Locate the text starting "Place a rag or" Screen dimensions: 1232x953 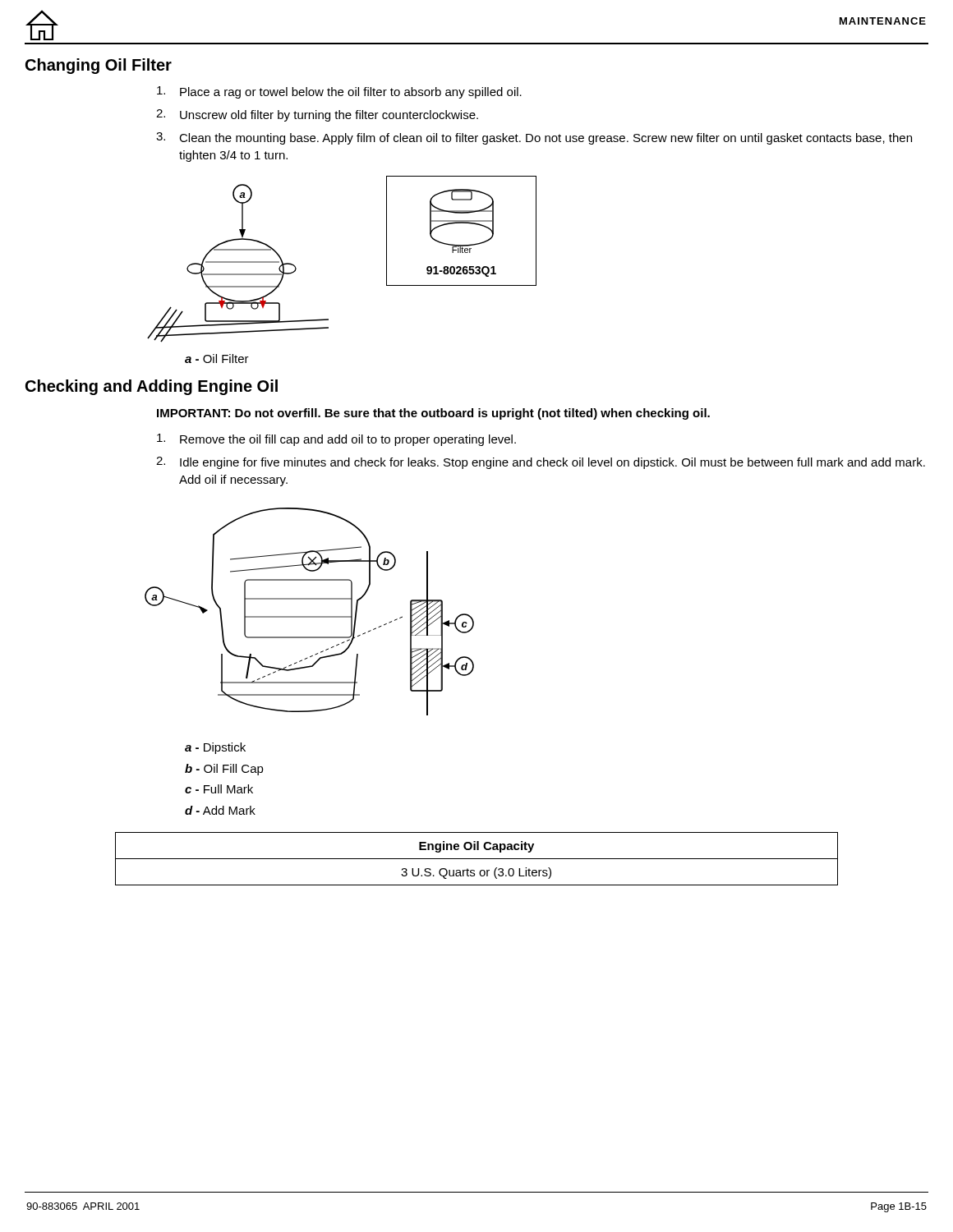pyautogui.click(x=339, y=92)
